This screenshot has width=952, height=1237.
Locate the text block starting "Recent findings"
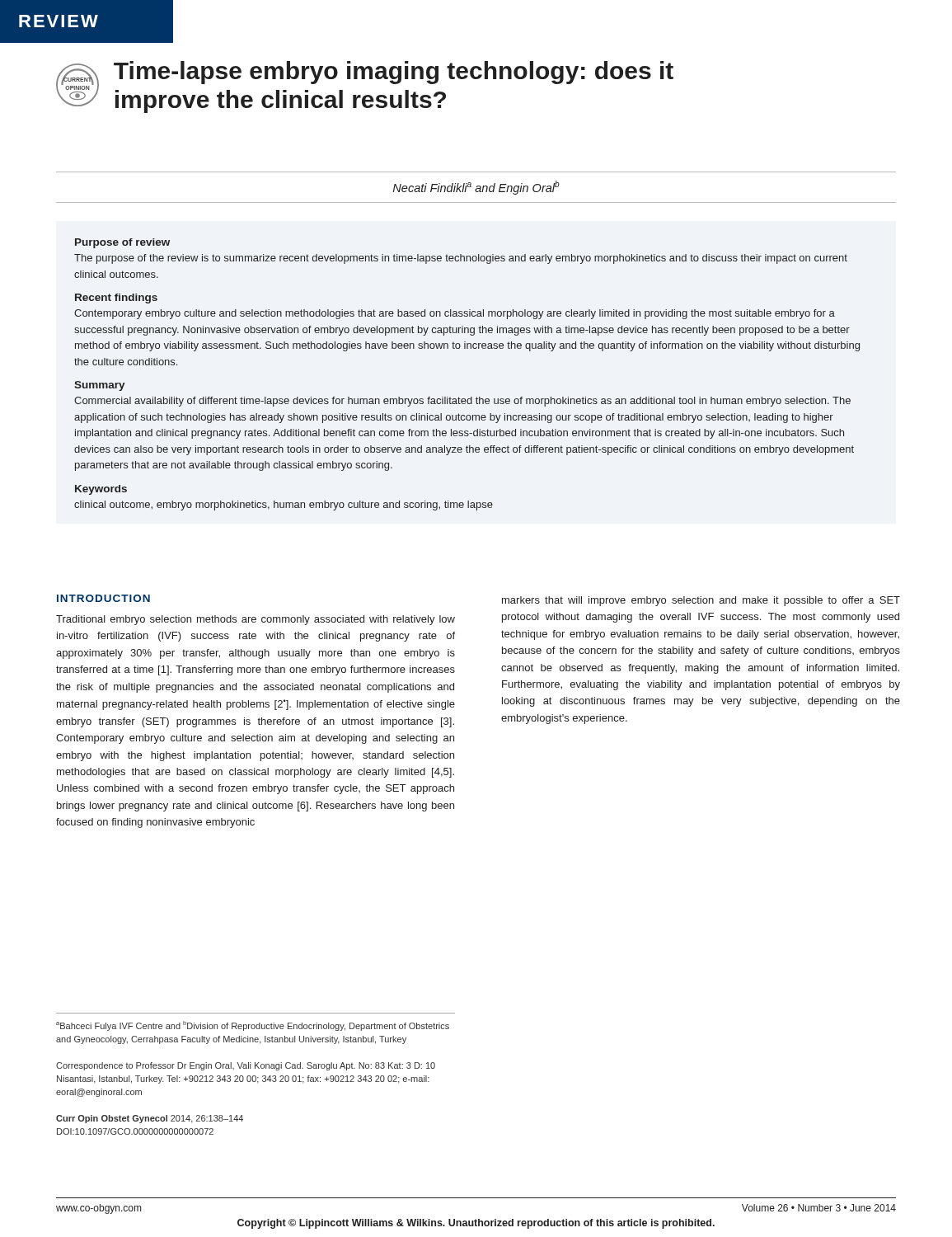pyautogui.click(x=116, y=297)
